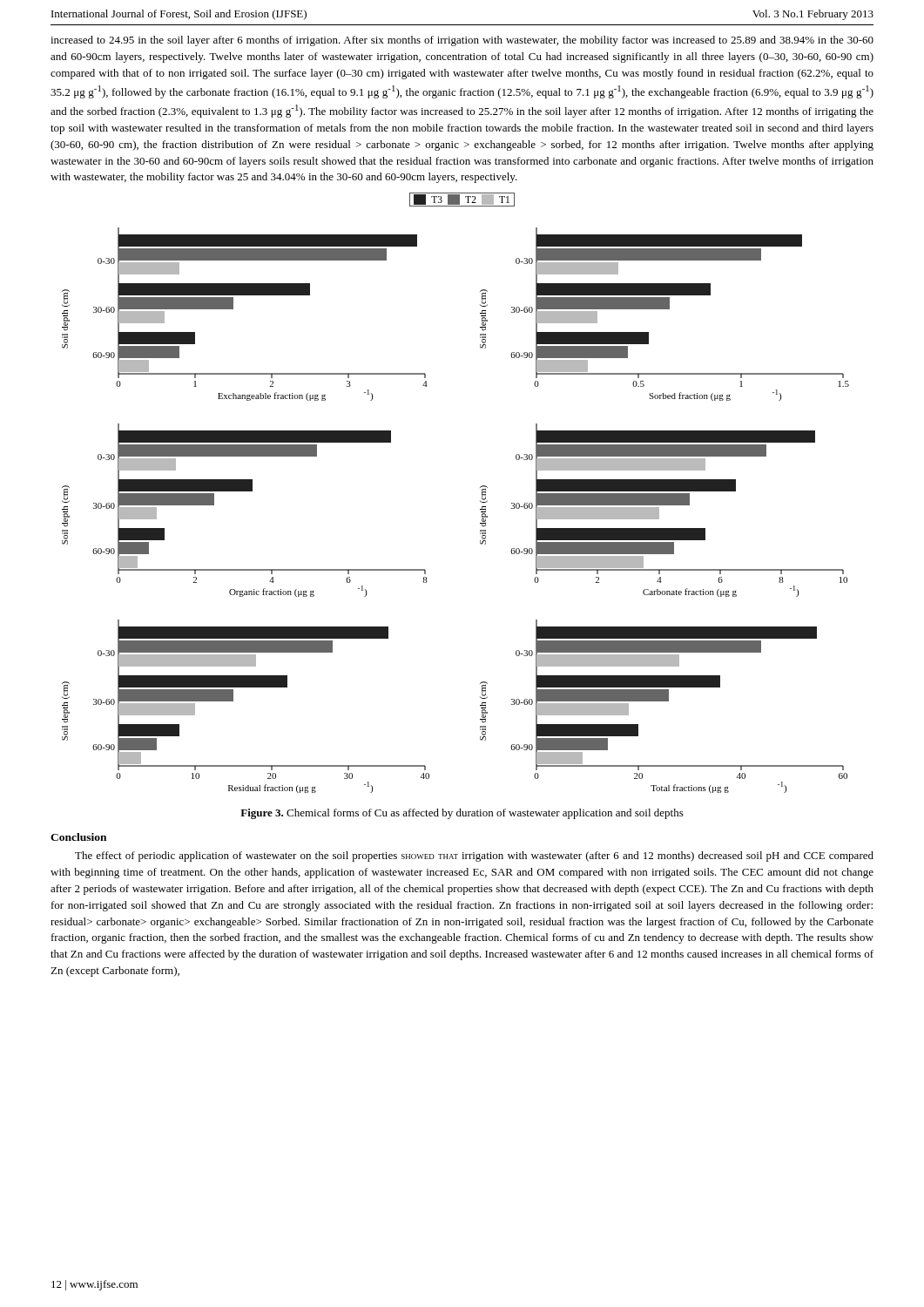Click on the grouped bar chart
924x1307 pixels.
[x=462, y=498]
